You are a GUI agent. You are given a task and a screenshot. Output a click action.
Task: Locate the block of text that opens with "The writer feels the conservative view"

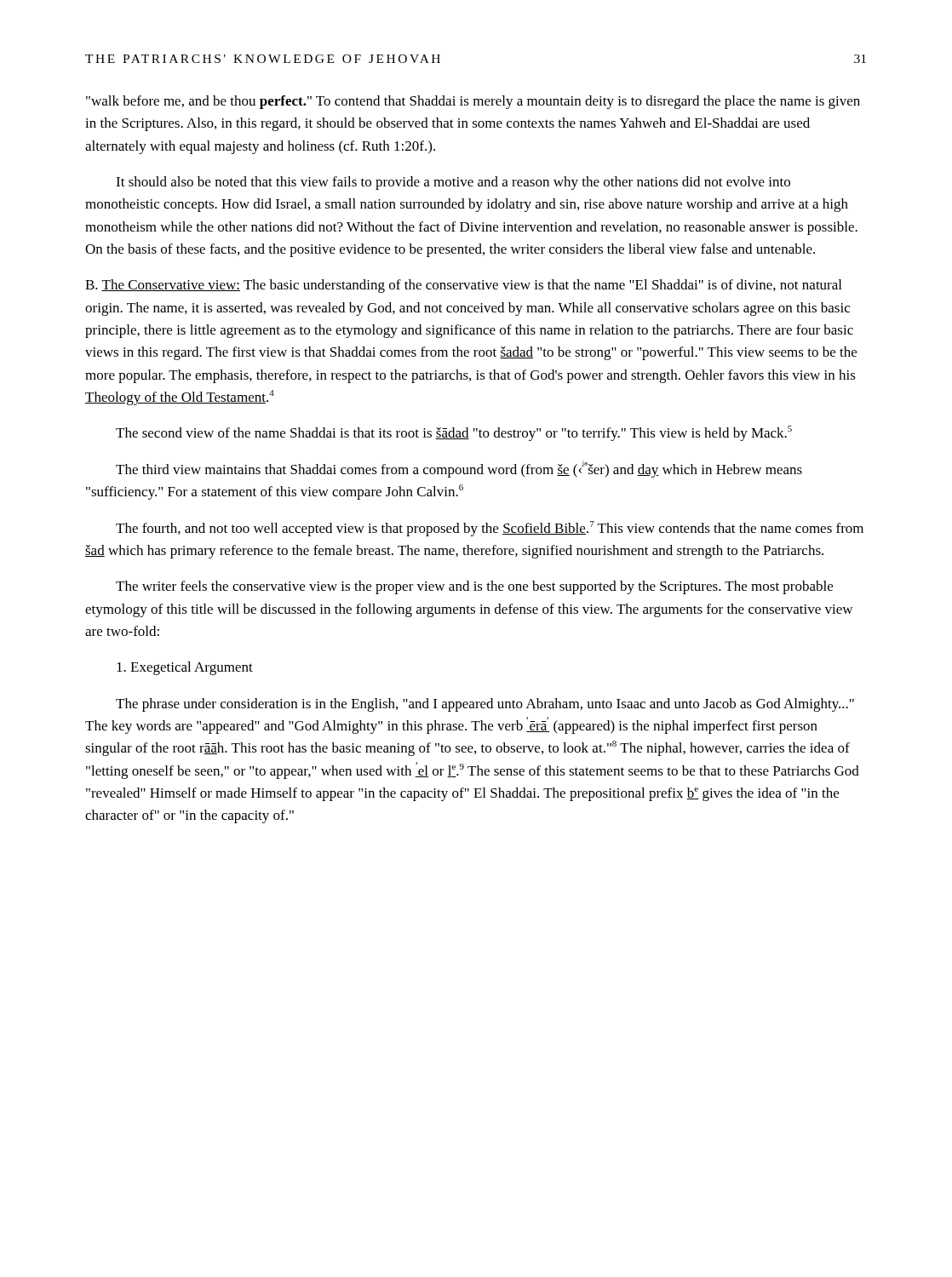tap(476, 609)
